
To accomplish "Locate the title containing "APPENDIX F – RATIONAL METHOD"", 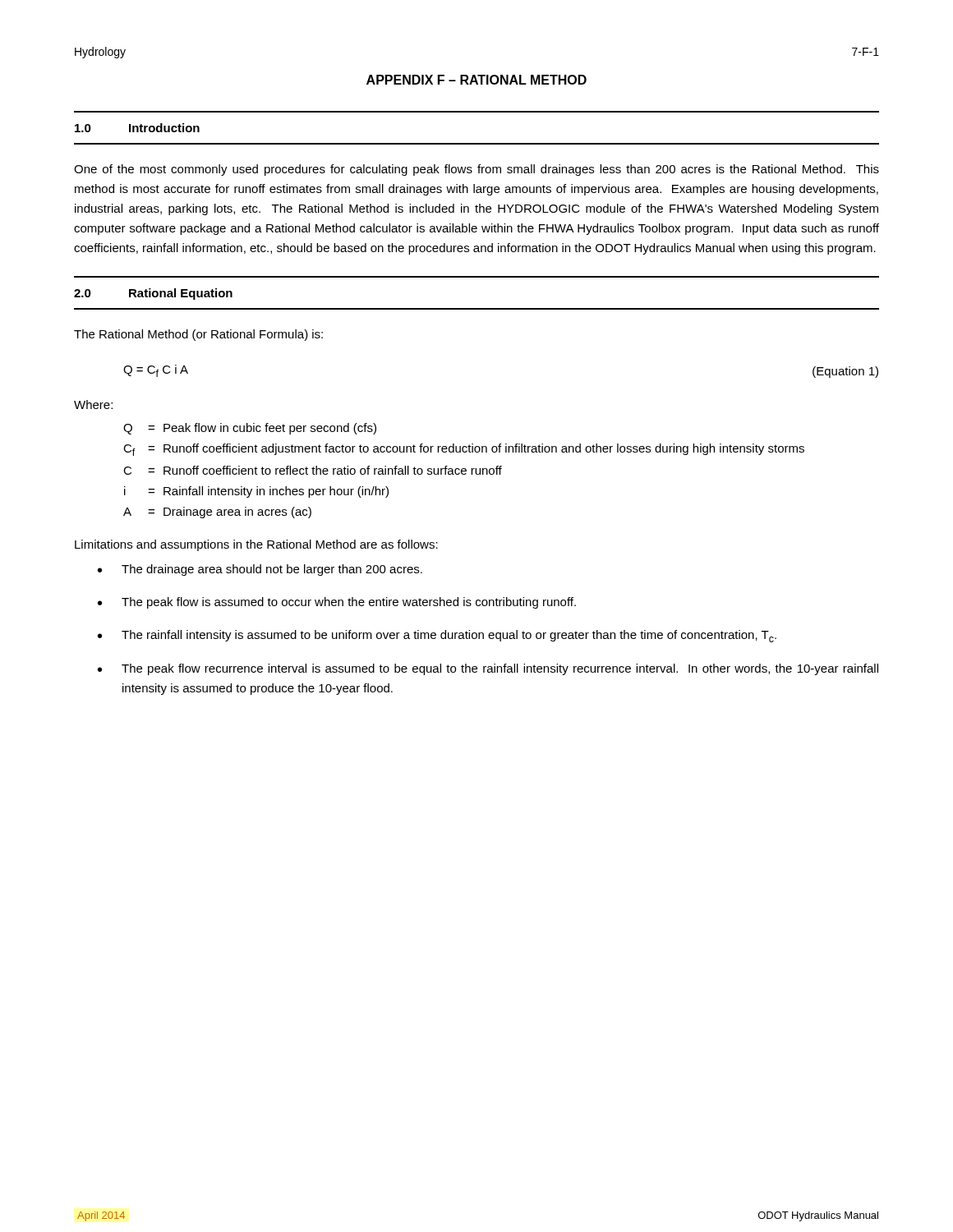I will pyautogui.click(x=476, y=80).
